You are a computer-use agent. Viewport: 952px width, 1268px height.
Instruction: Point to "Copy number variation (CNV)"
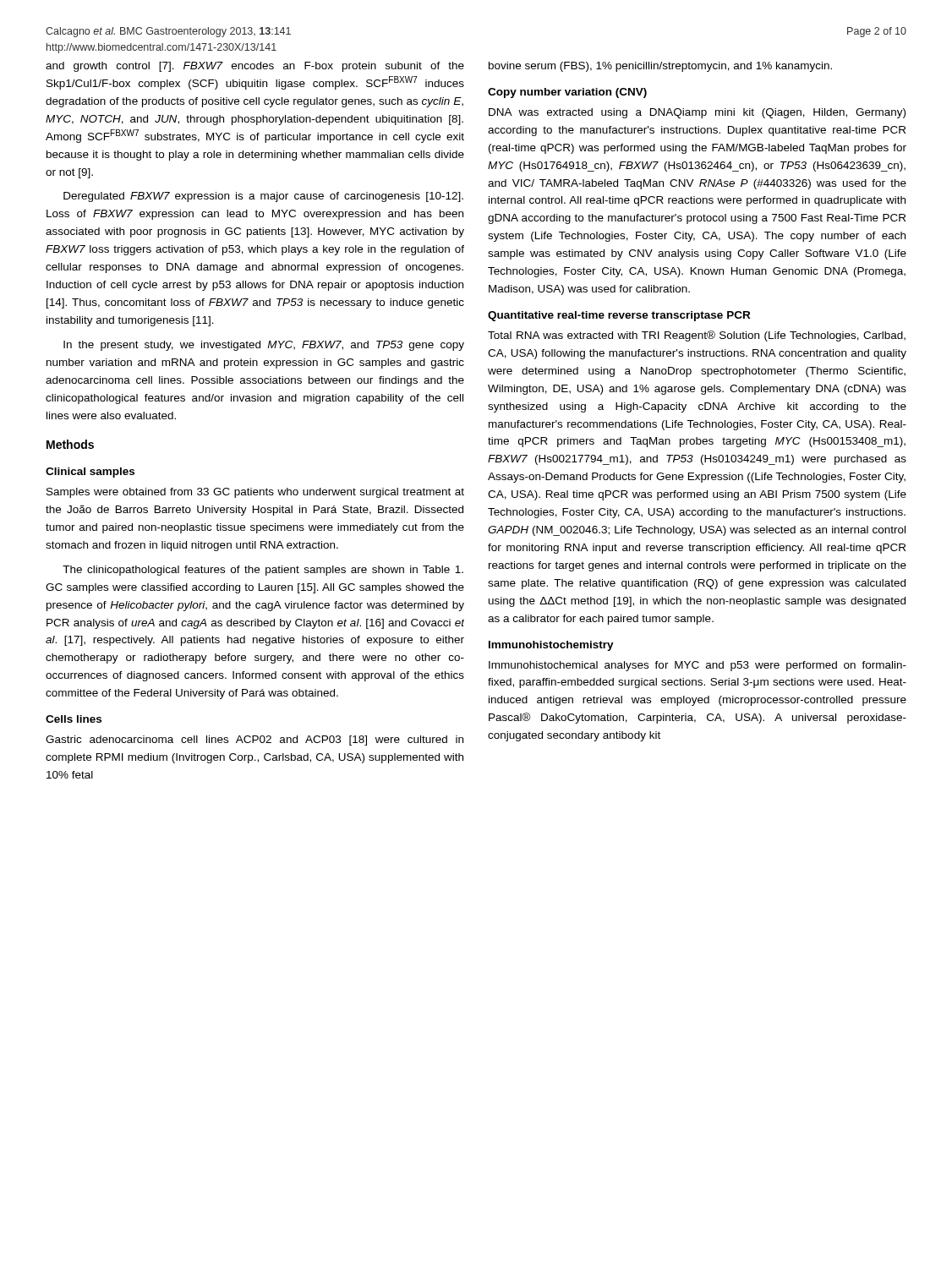(567, 92)
